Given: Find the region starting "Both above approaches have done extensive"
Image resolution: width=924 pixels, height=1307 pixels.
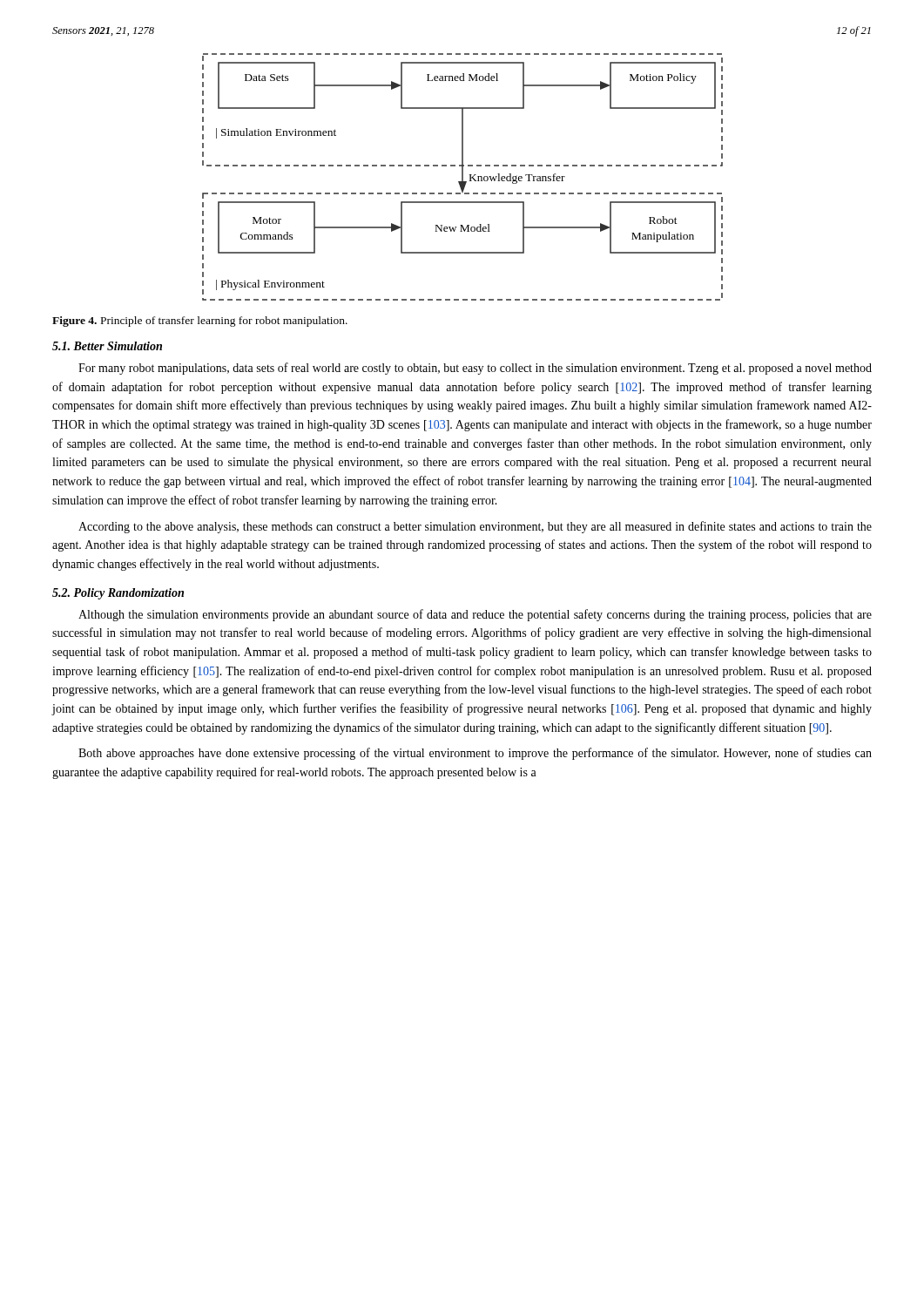Looking at the screenshot, I should (x=462, y=763).
